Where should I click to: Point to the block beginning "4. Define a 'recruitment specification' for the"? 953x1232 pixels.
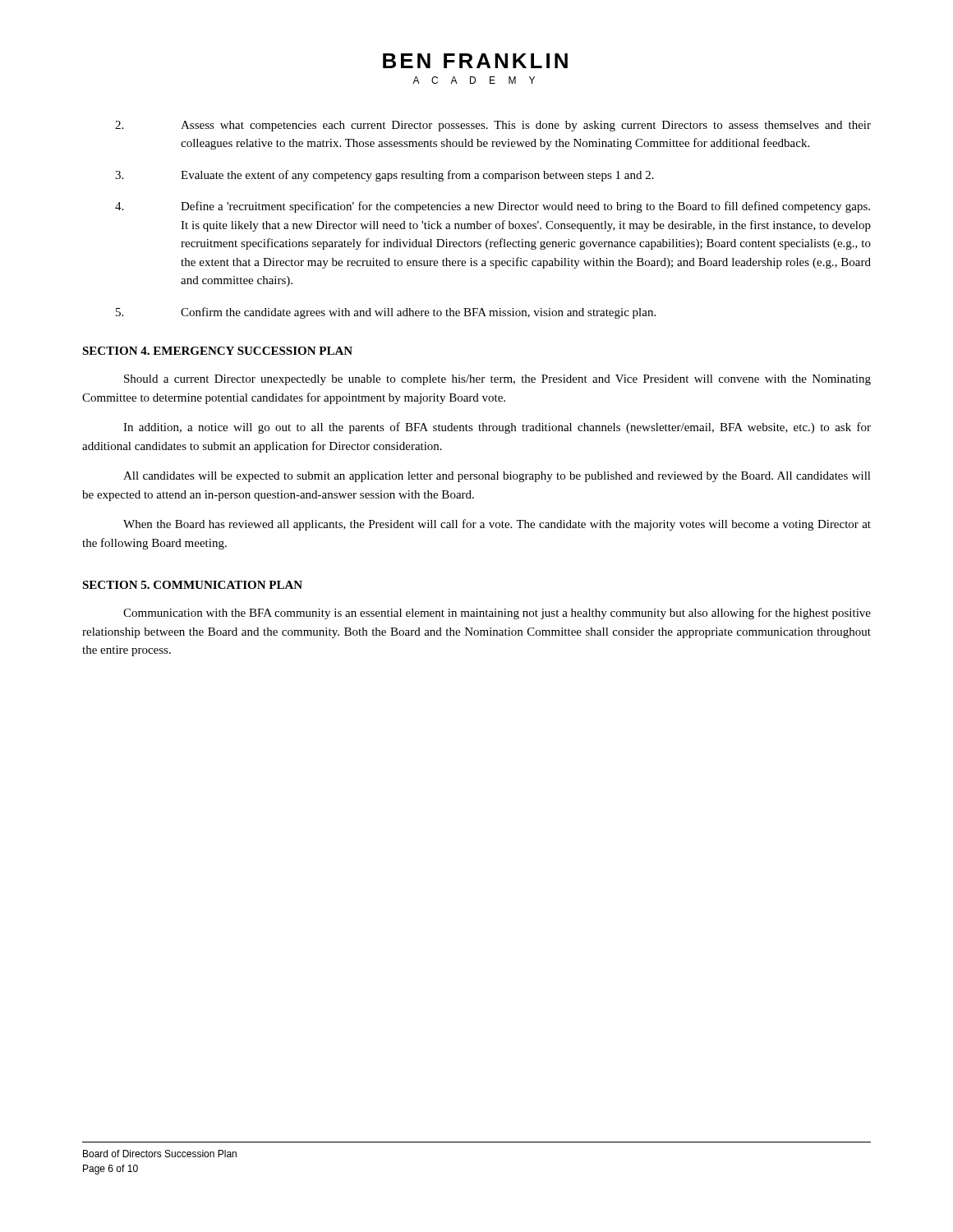pos(476,243)
